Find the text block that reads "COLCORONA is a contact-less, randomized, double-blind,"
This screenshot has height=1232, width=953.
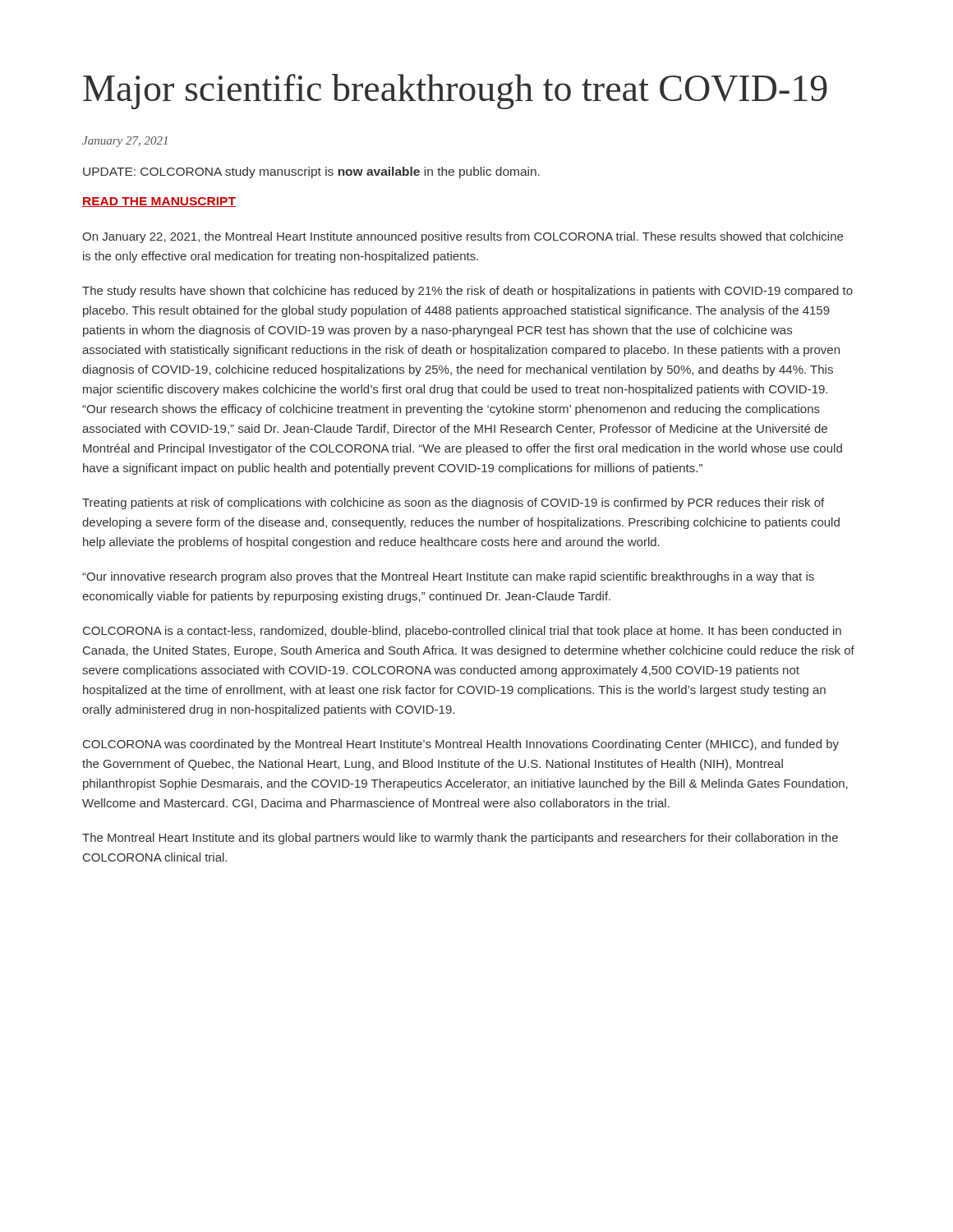(x=468, y=670)
